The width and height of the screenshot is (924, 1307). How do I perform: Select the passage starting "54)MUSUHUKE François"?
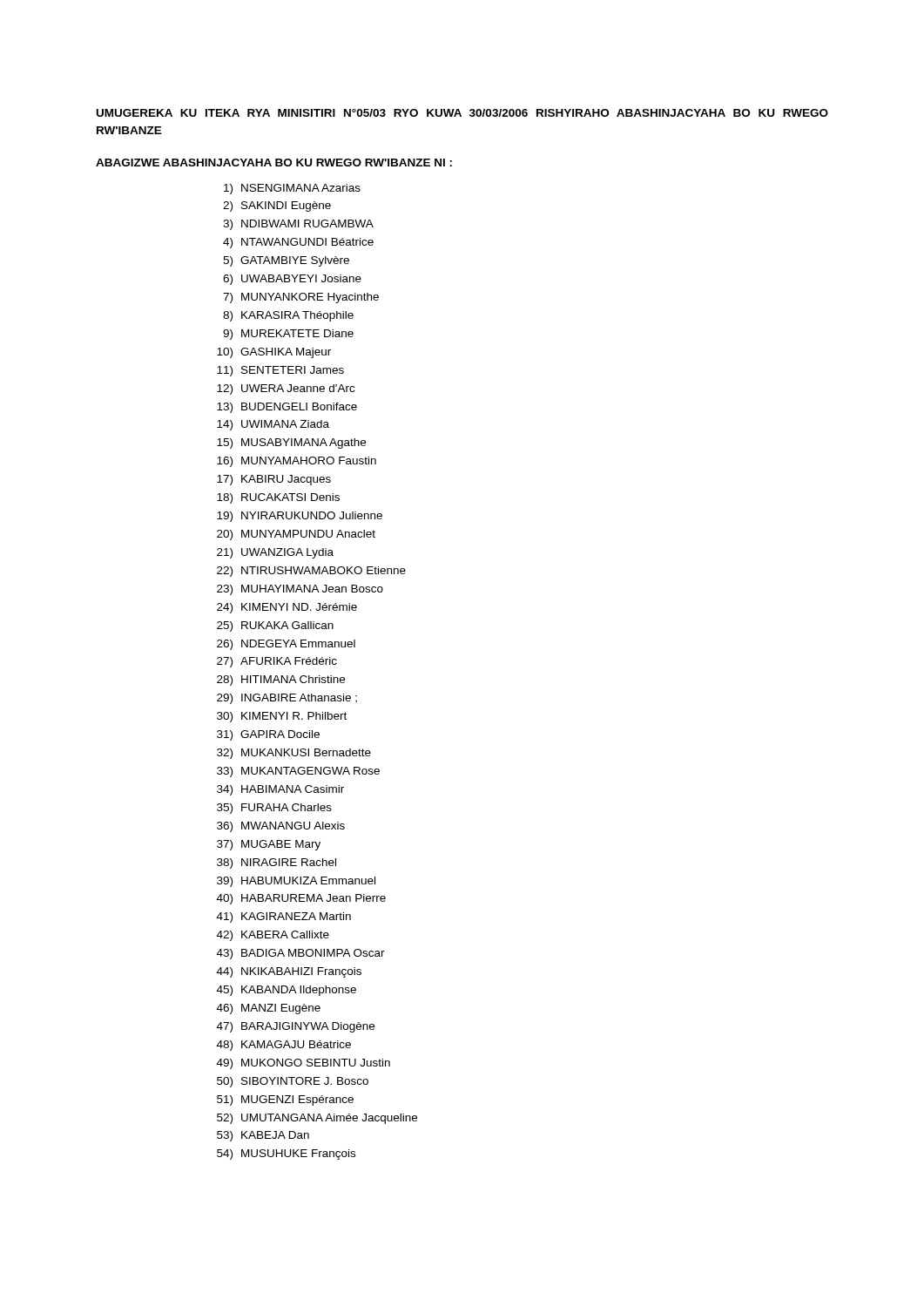click(278, 1154)
